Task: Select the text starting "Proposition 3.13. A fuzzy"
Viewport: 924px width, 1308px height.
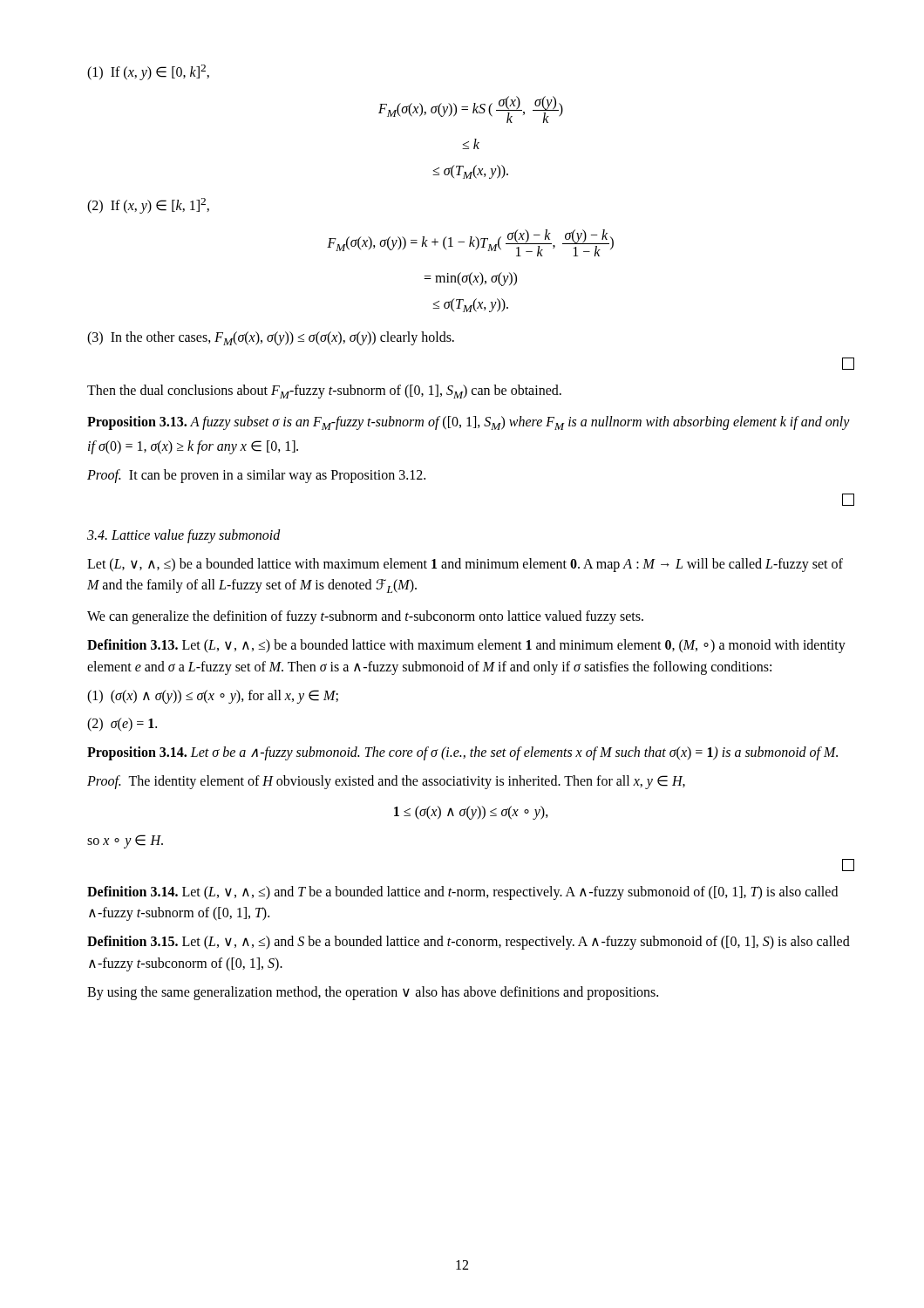Action: point(471,435)
